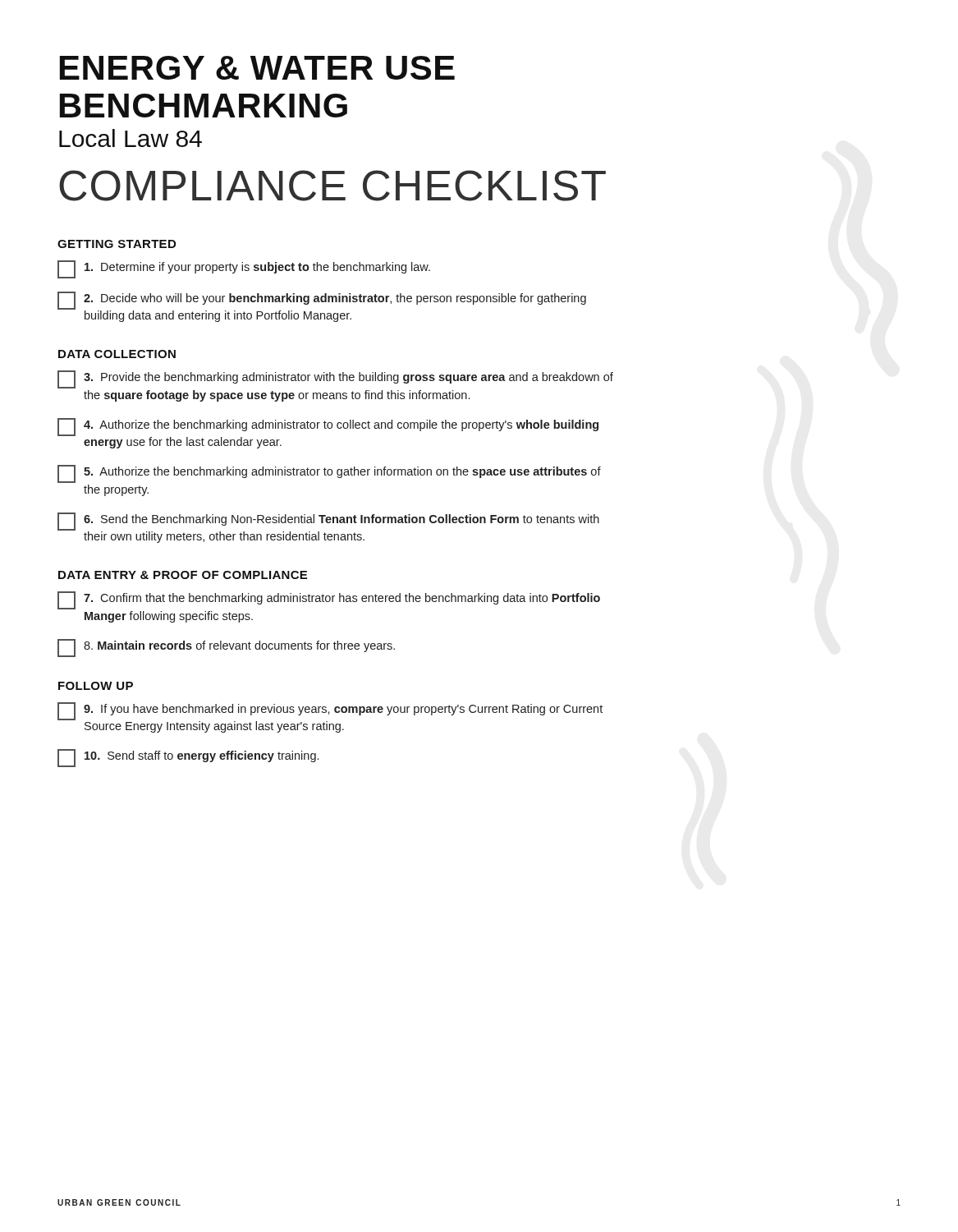The width and height of the screenshot is (958, 1232).
Task: Click on the illustration
Action: [802, 575]
